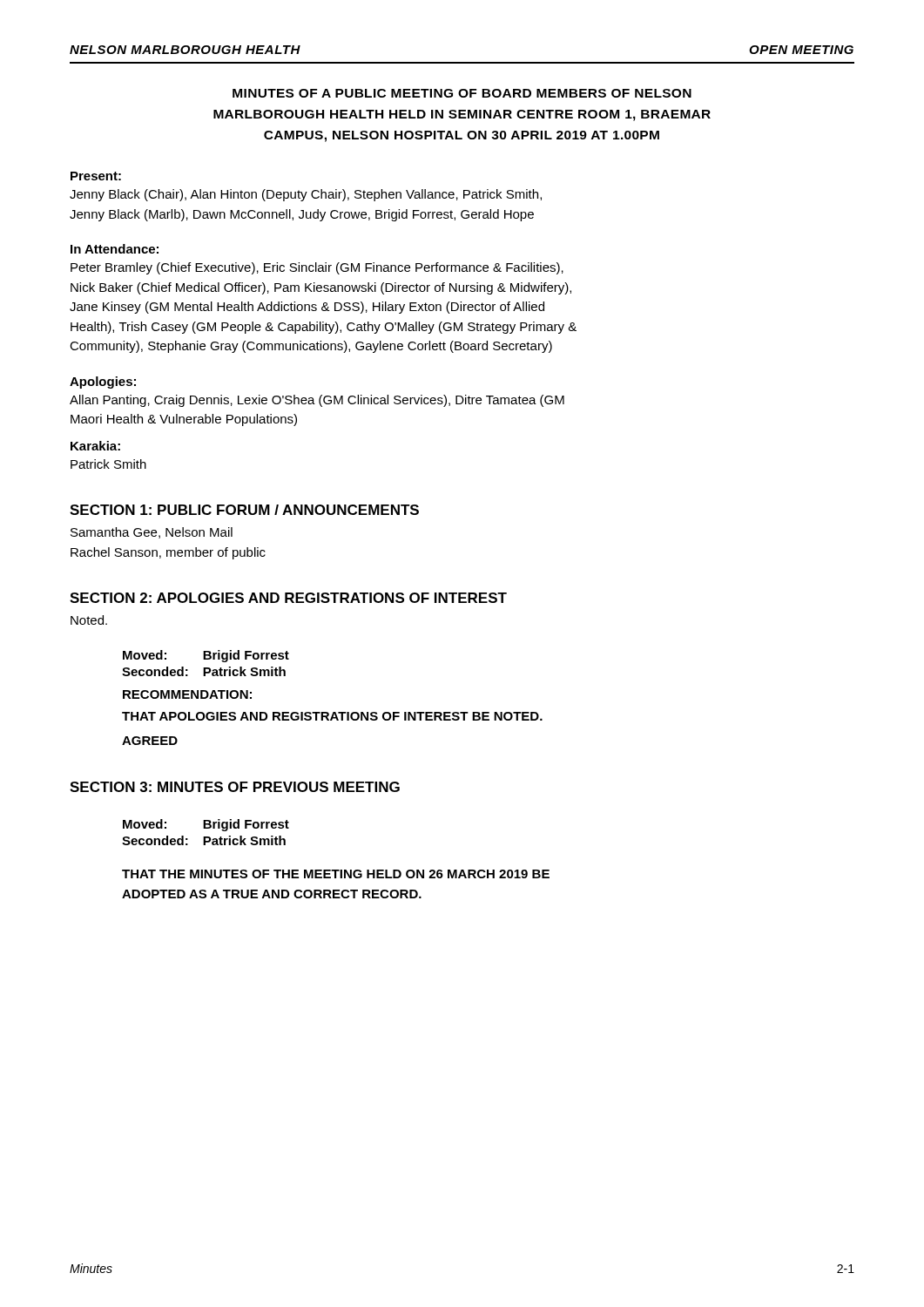The height and width of the screenshot is (1307, 924).
Task: Select the block starting "Patrick Smith"
Action: click(x=108, y=464)
